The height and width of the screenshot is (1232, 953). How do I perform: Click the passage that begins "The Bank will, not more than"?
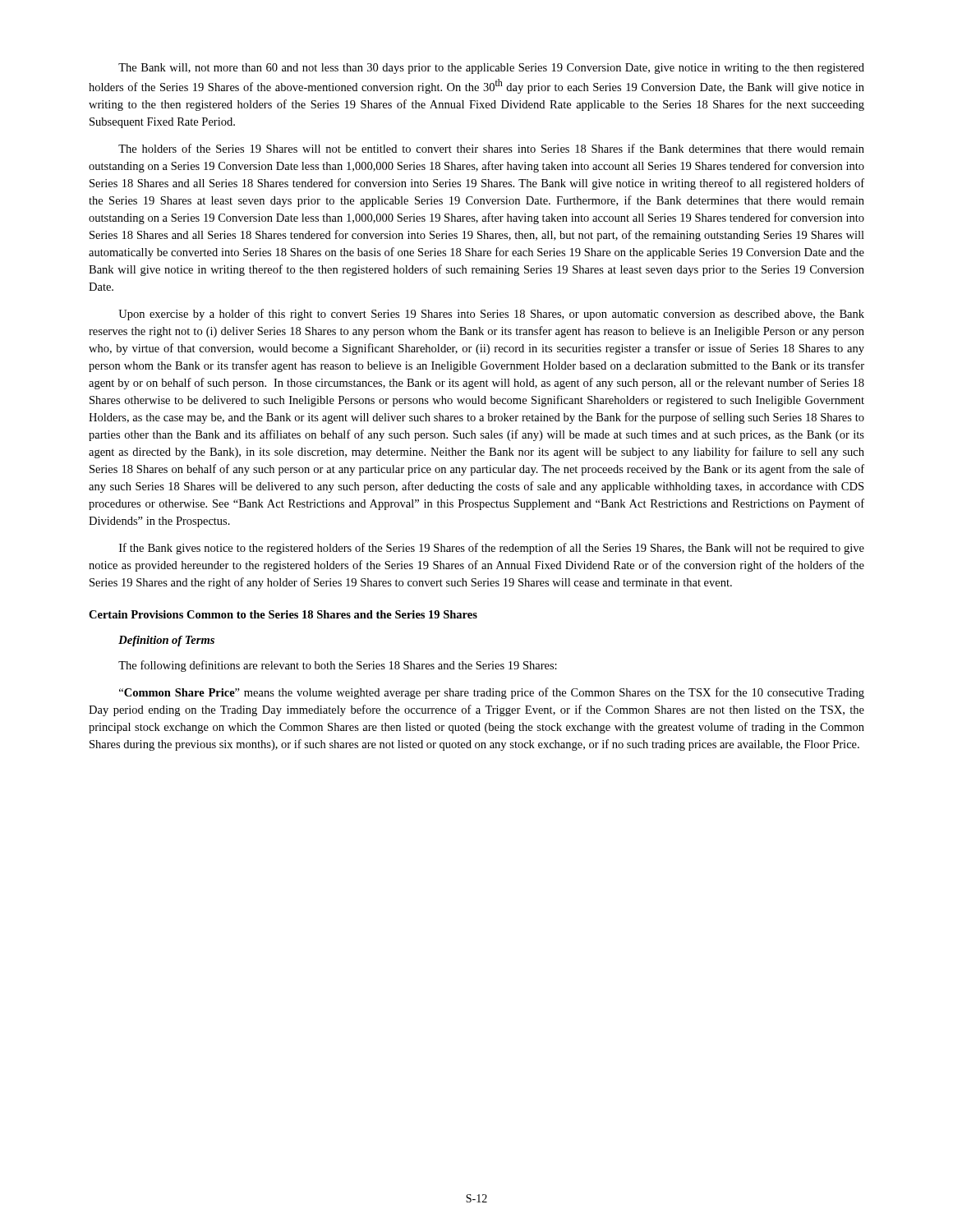[x=476, y=95]
